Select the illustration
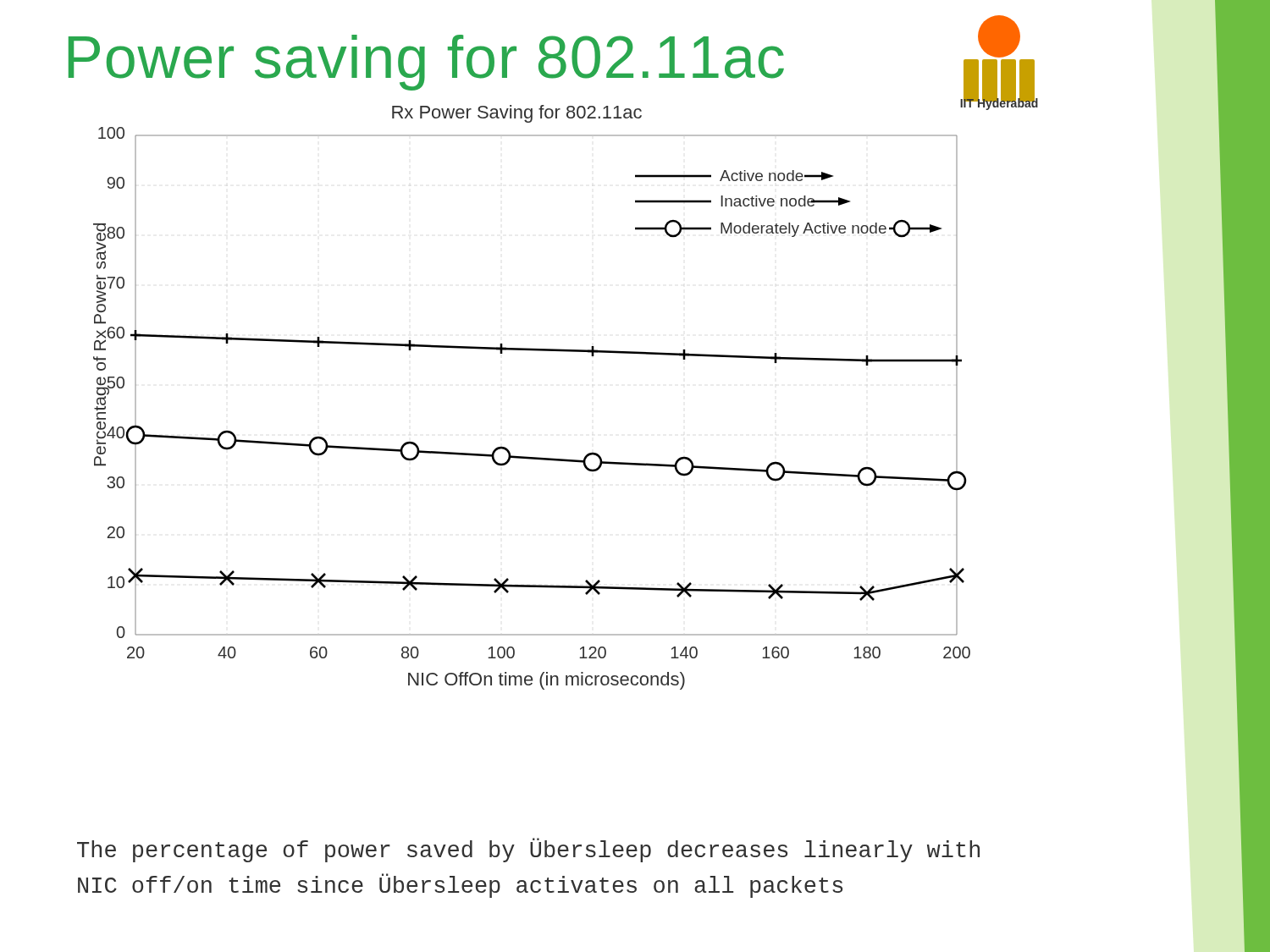The width and height of the screenshot is (1270, 952). click(x=1177, y=476)
